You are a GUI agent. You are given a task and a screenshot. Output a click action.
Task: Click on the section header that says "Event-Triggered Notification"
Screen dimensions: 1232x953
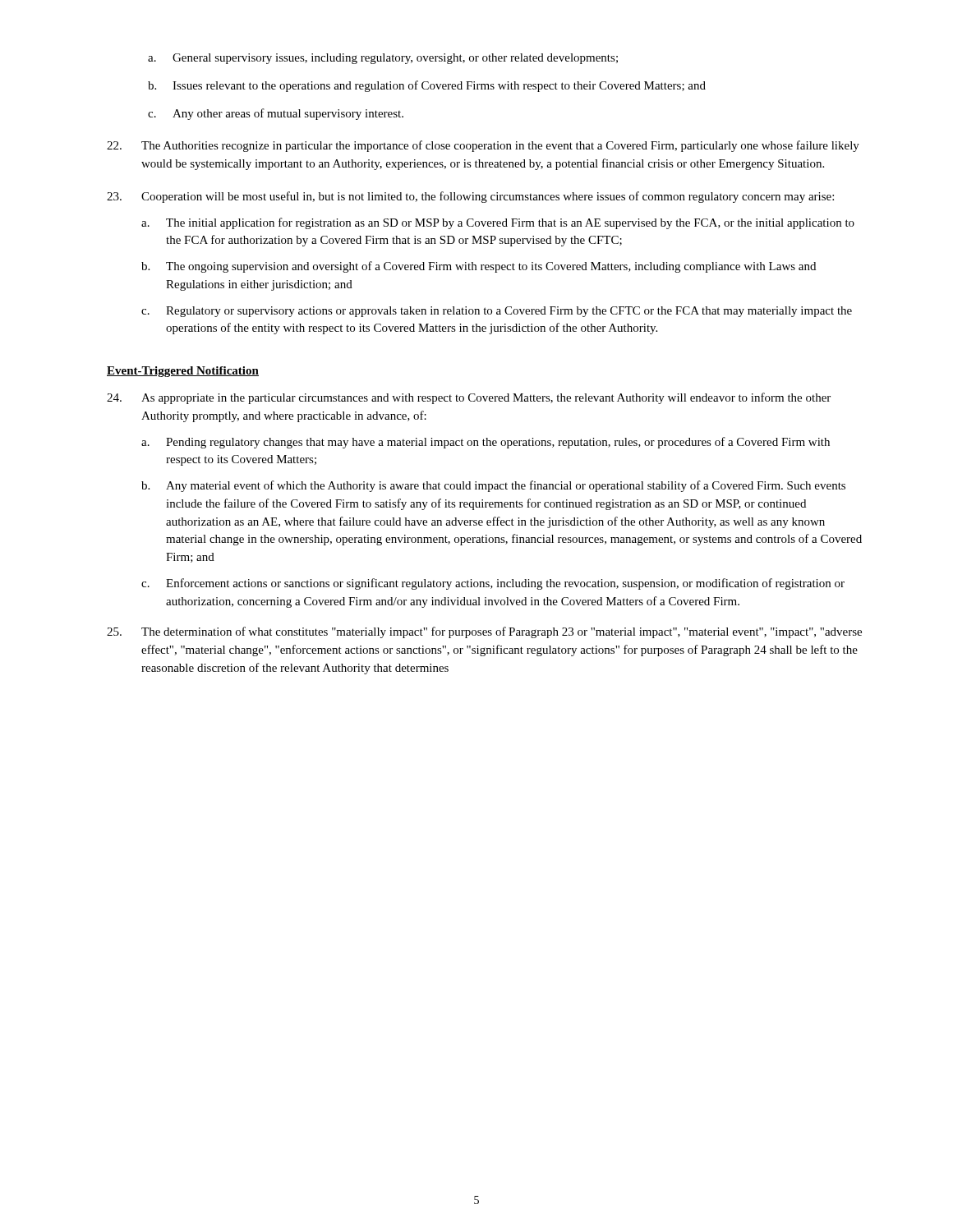click(x=183, y=370)
